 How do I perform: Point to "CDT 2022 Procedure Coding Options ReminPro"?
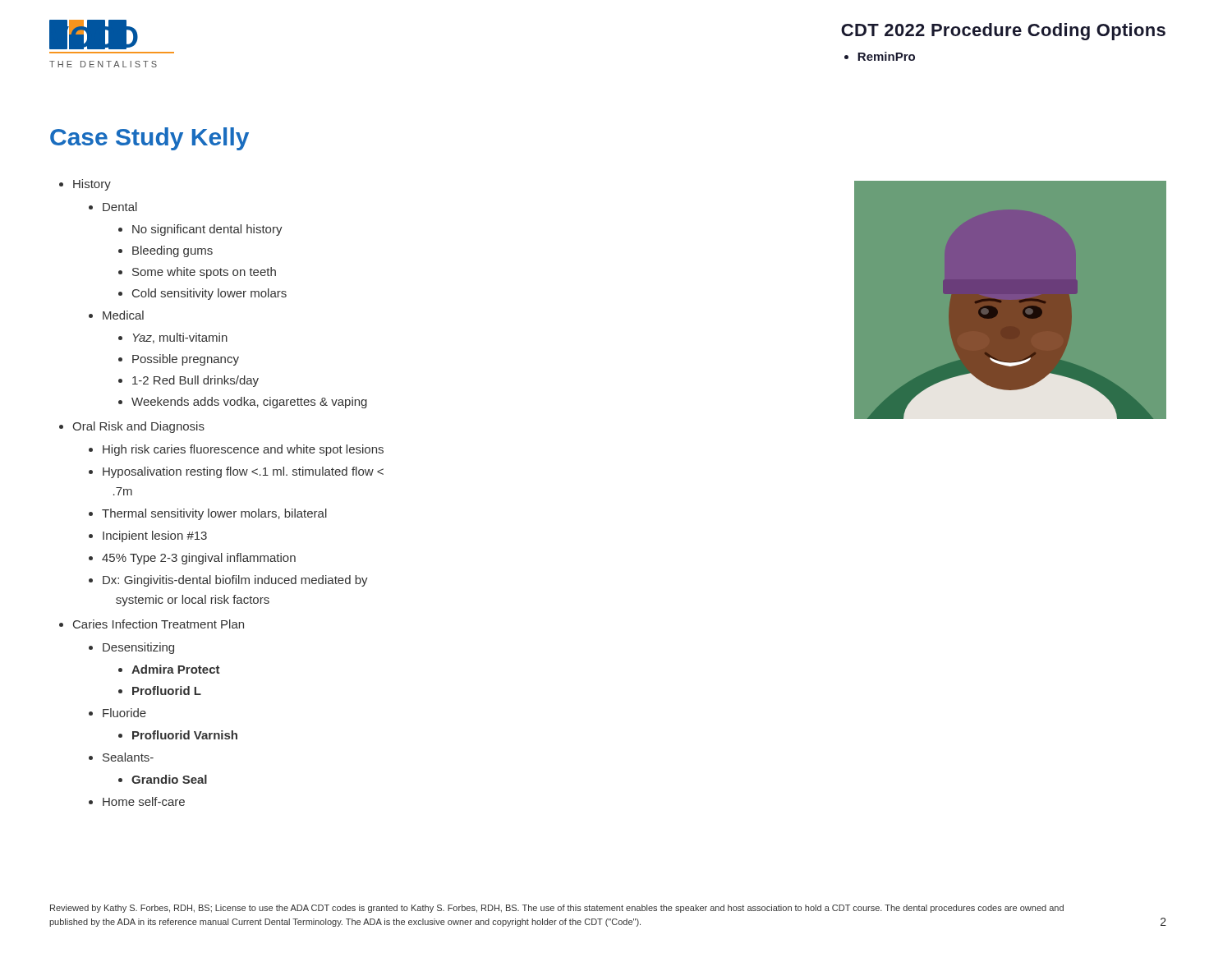1004,42
